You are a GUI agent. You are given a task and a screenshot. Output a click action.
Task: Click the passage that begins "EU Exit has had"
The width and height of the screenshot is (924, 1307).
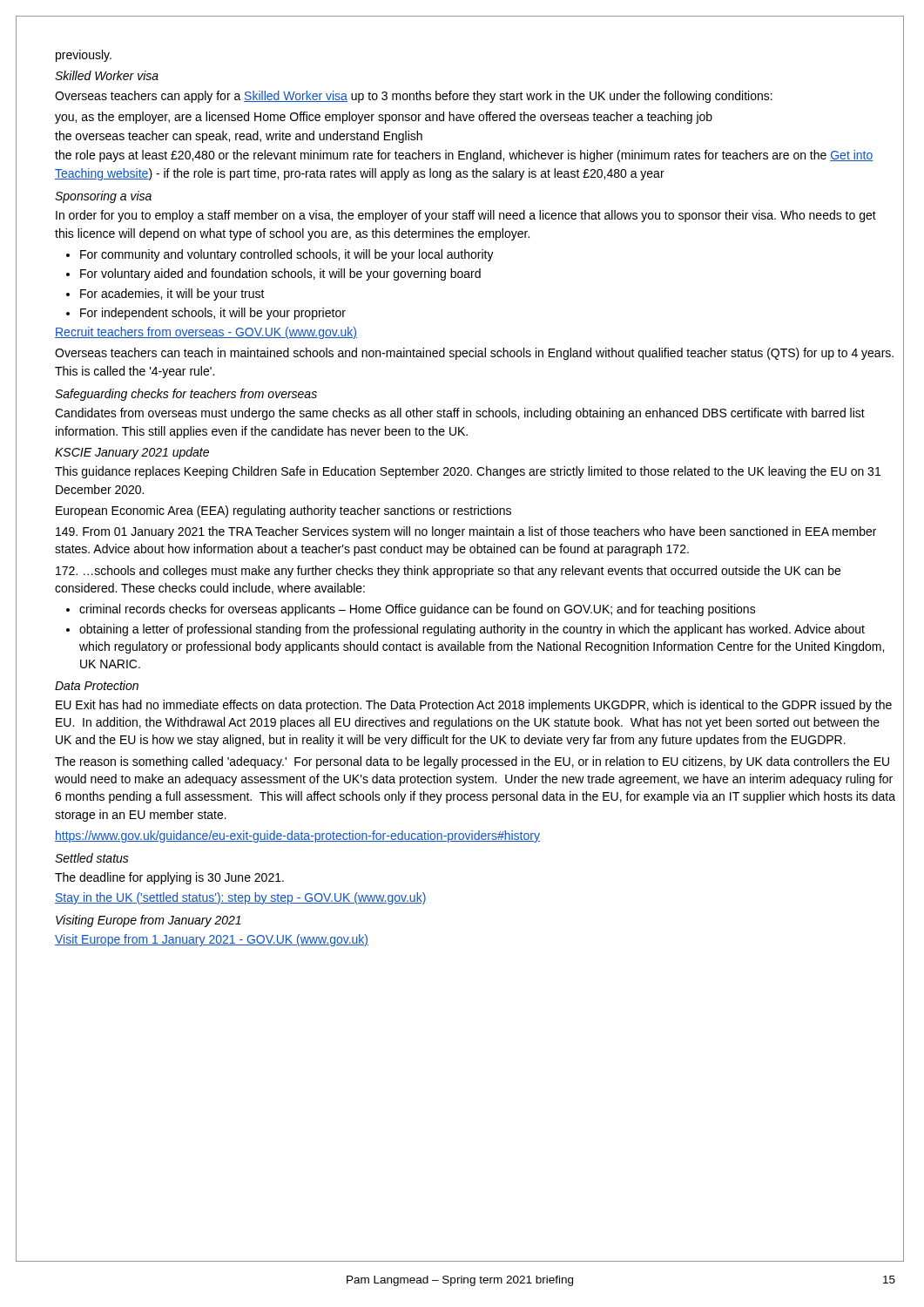click(473, 722)
